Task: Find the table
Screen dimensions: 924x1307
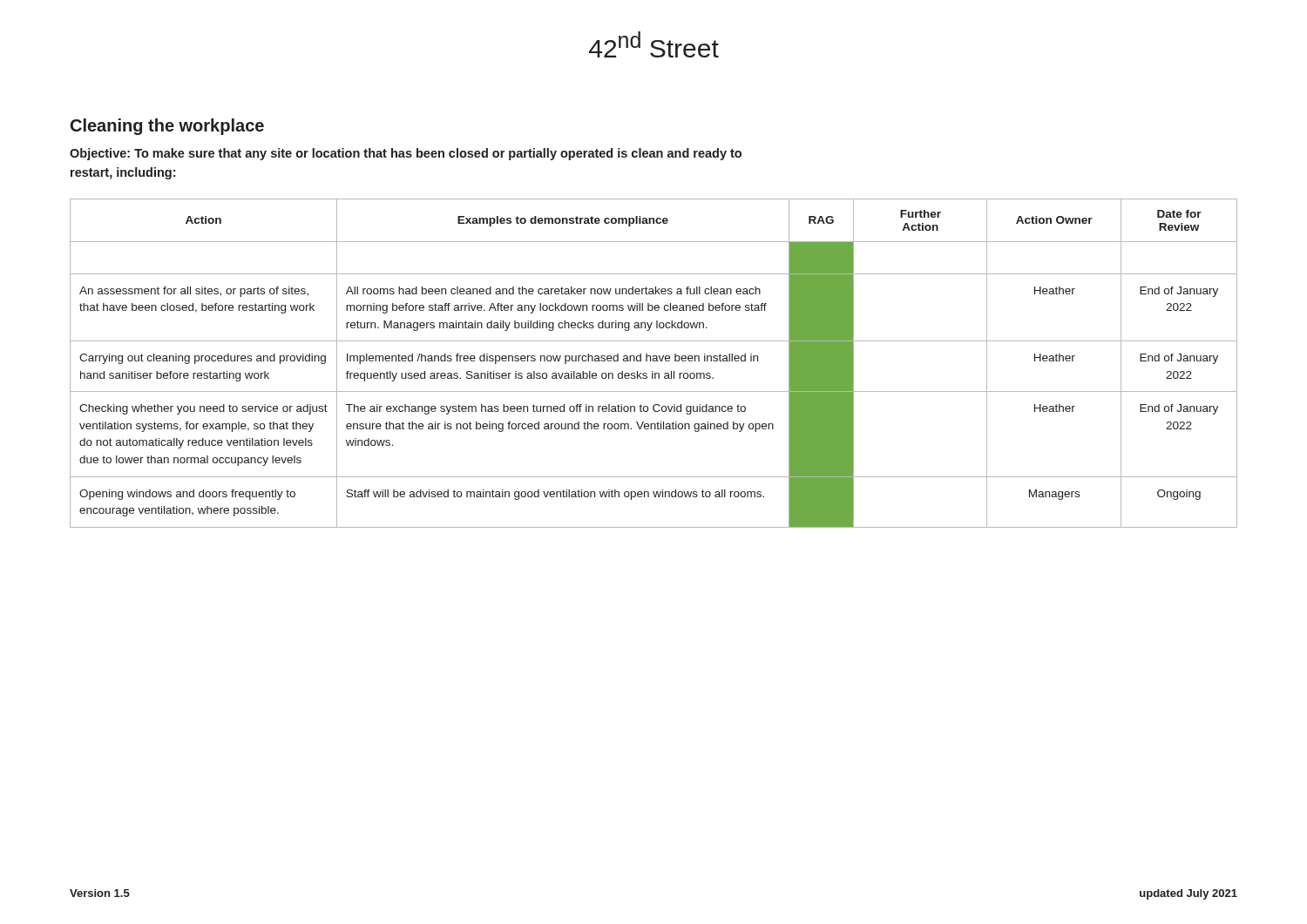Action: (654, 363)
